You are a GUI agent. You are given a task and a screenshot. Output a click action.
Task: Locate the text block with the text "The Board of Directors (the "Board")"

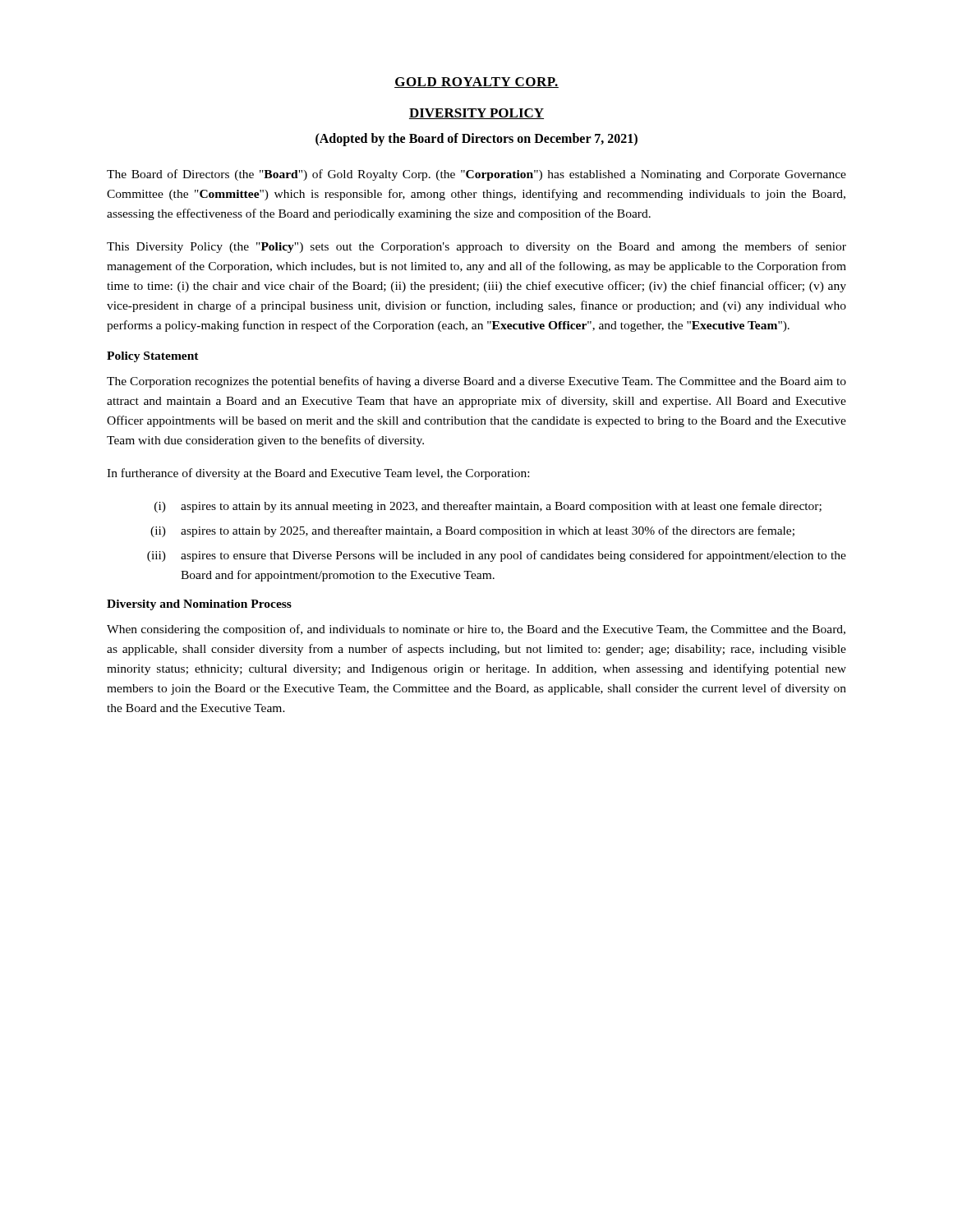pyautogui.click(x=476, y=193)
